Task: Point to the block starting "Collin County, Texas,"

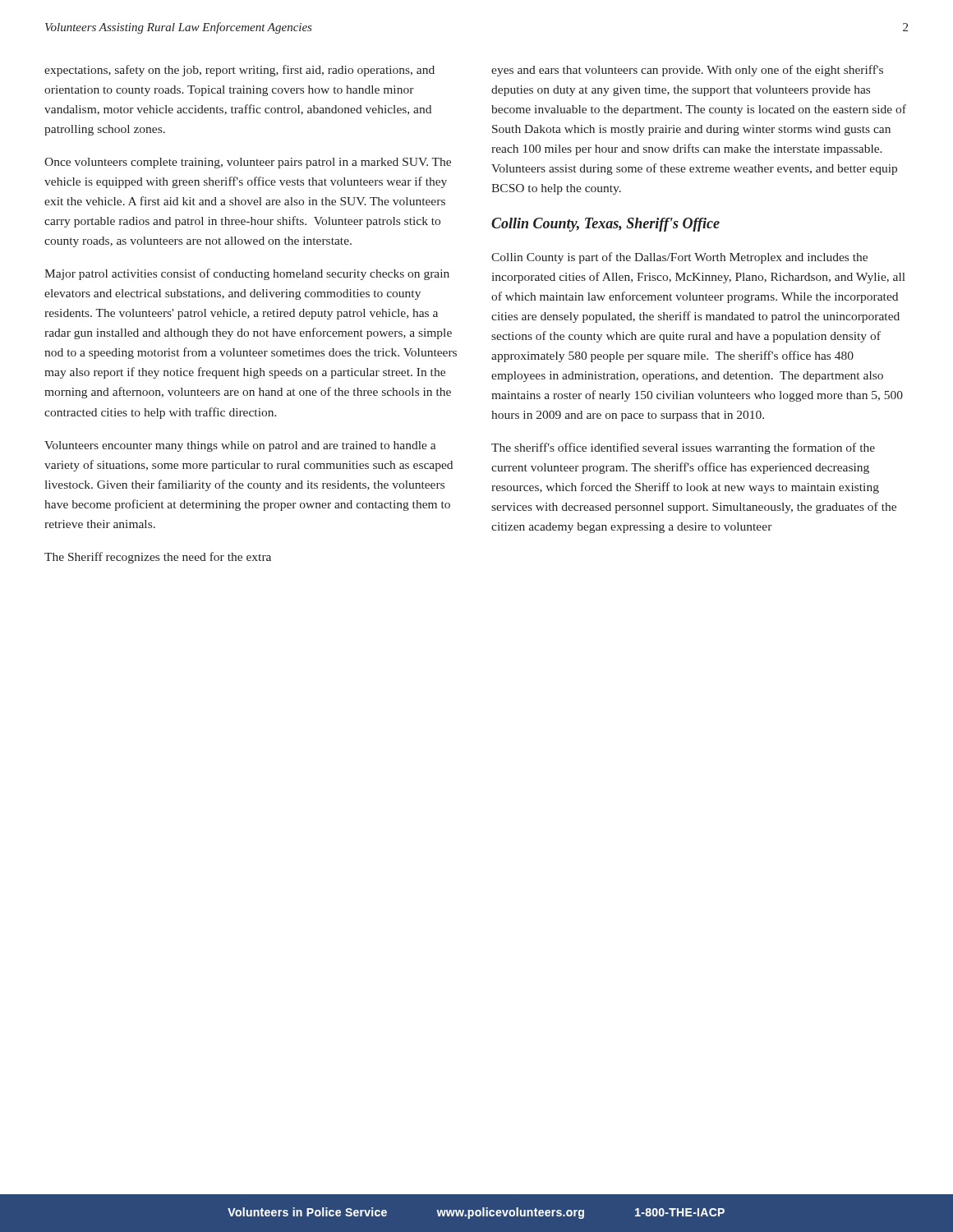Action: pyautogui.click(x=700, y=224)
